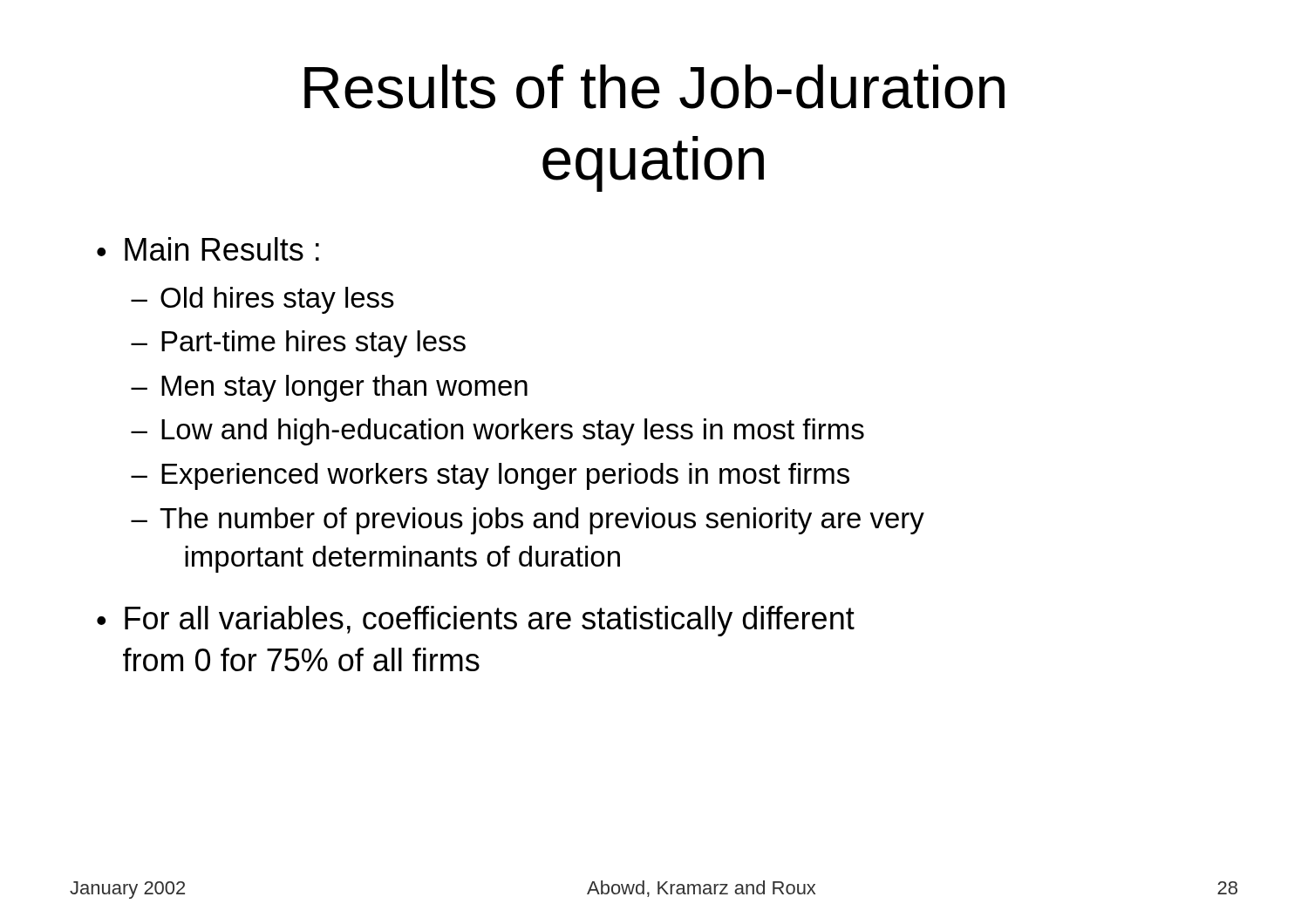Navigate to the passage starting "• For all"
1308x924 pixels.
tap(475, 640)
